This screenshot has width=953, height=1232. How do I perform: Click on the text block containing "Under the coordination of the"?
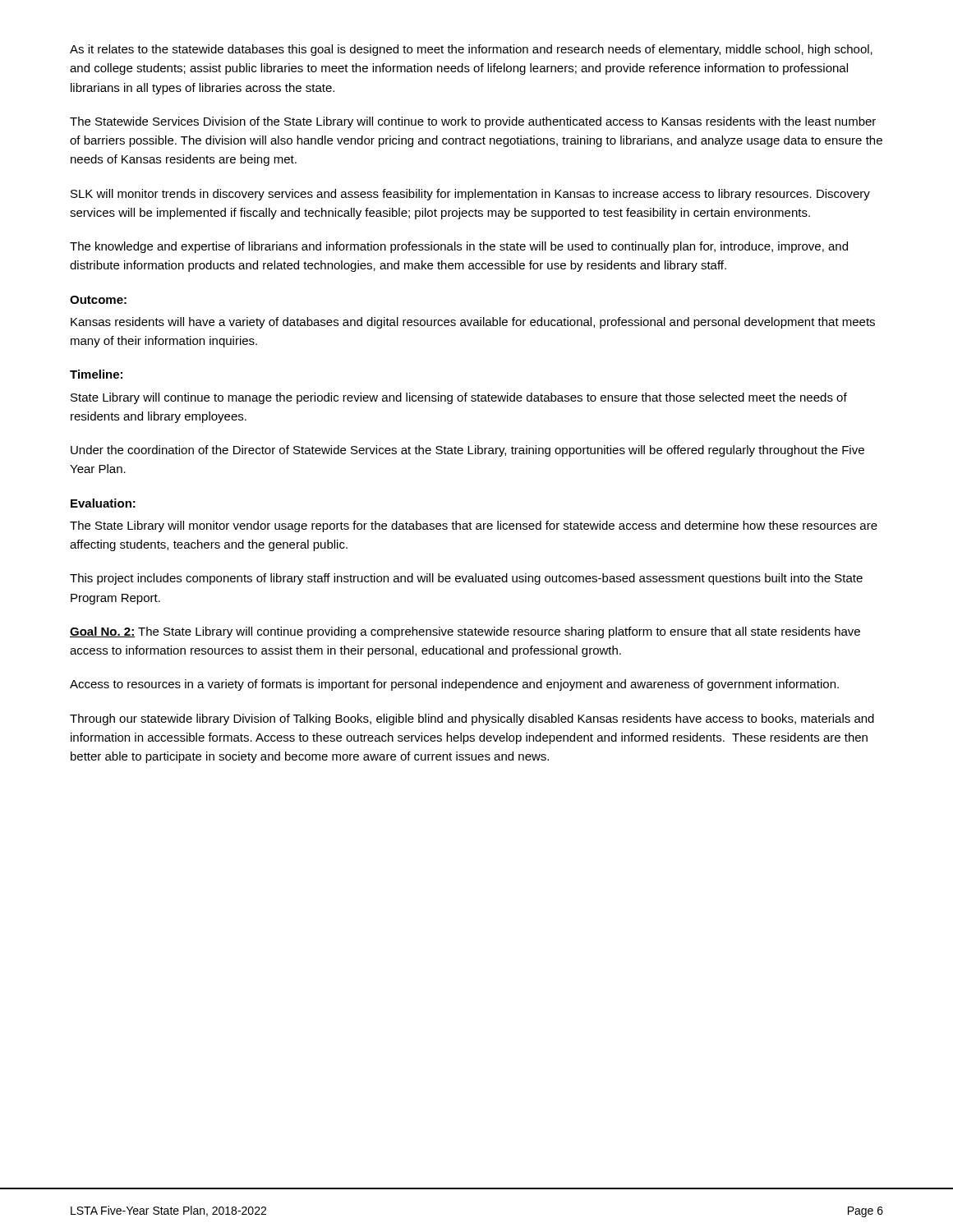click(467, 459)
